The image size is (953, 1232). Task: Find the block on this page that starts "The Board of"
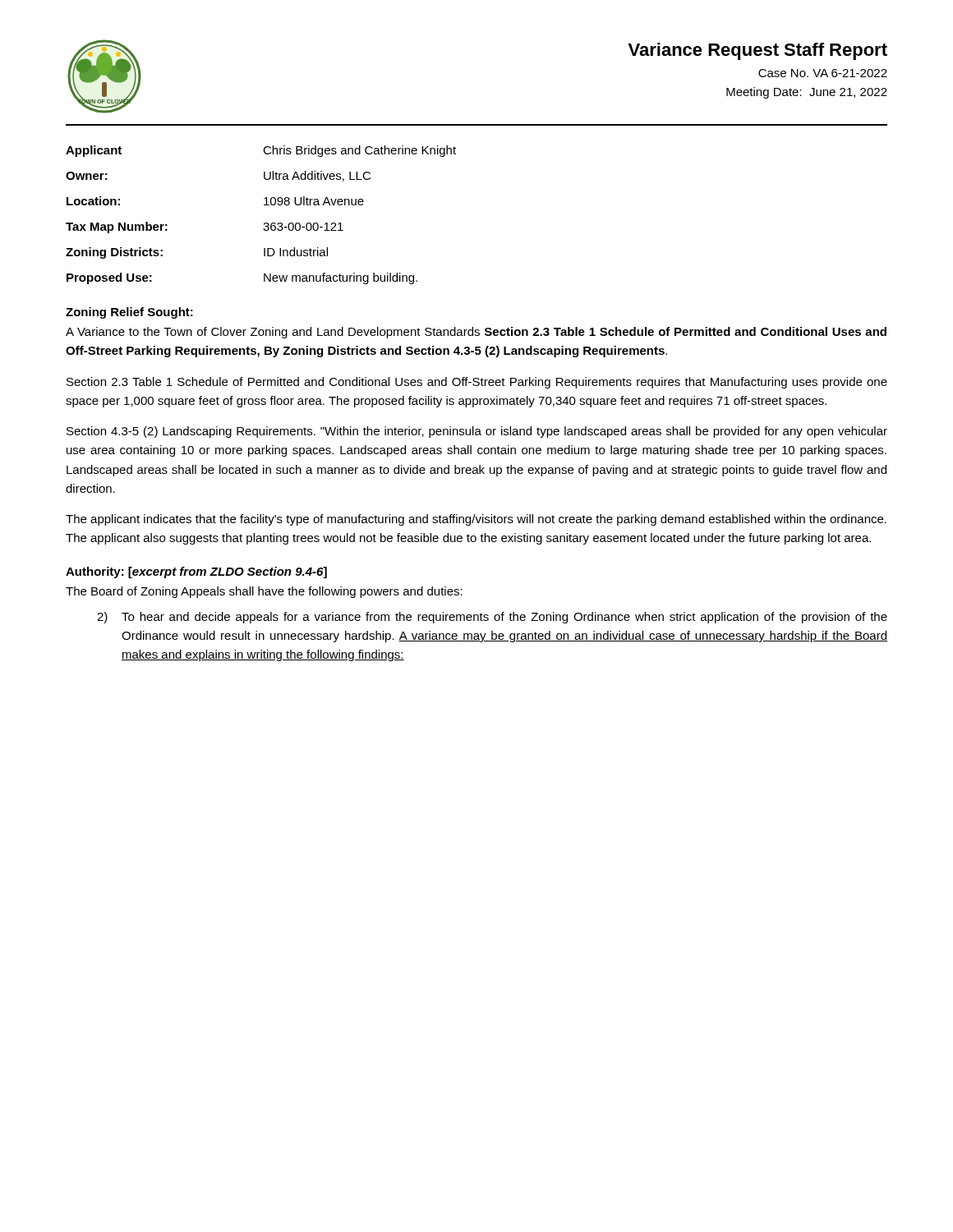(x=264, y=591)
